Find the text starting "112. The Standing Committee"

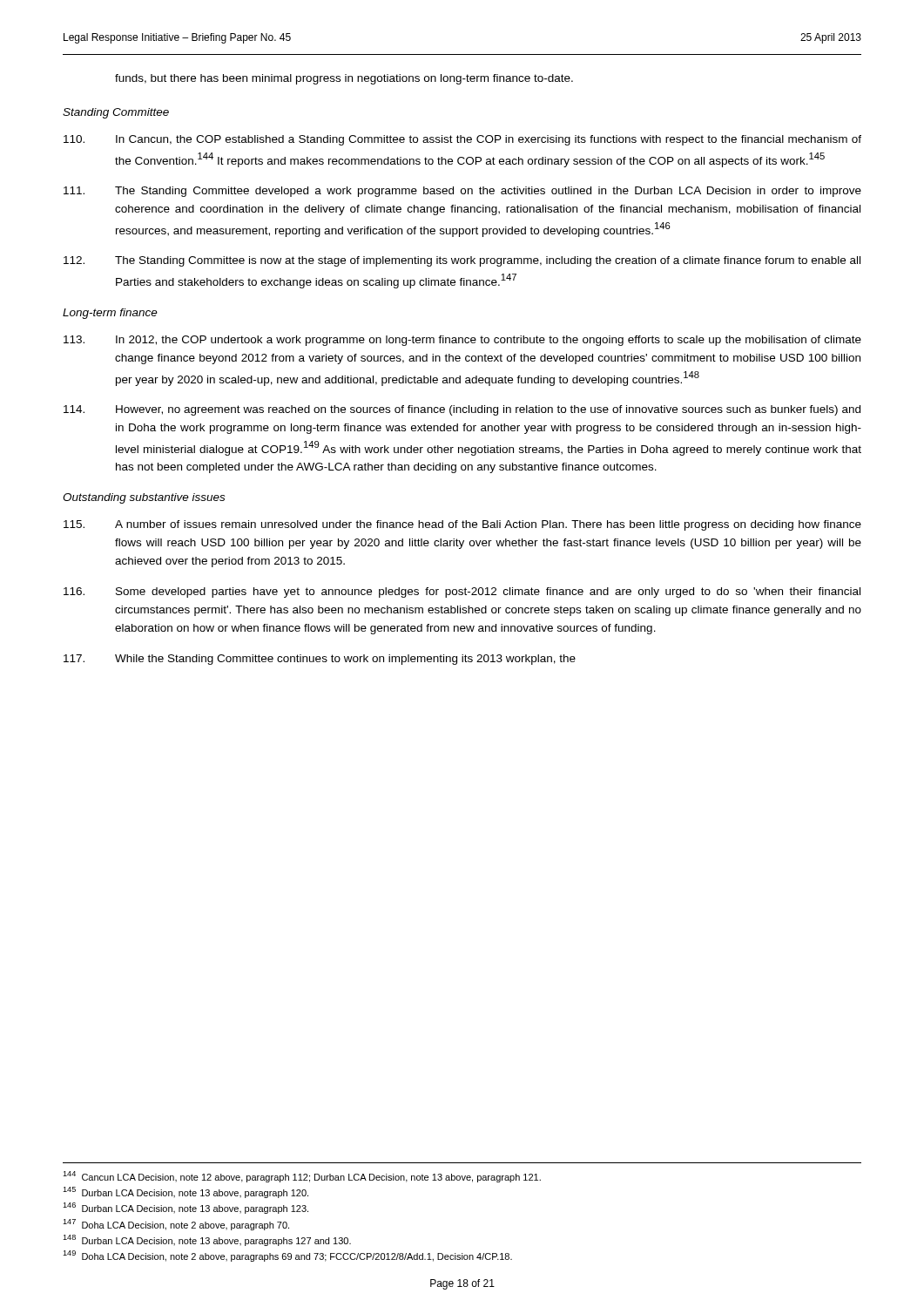click(x=462, y=272)
